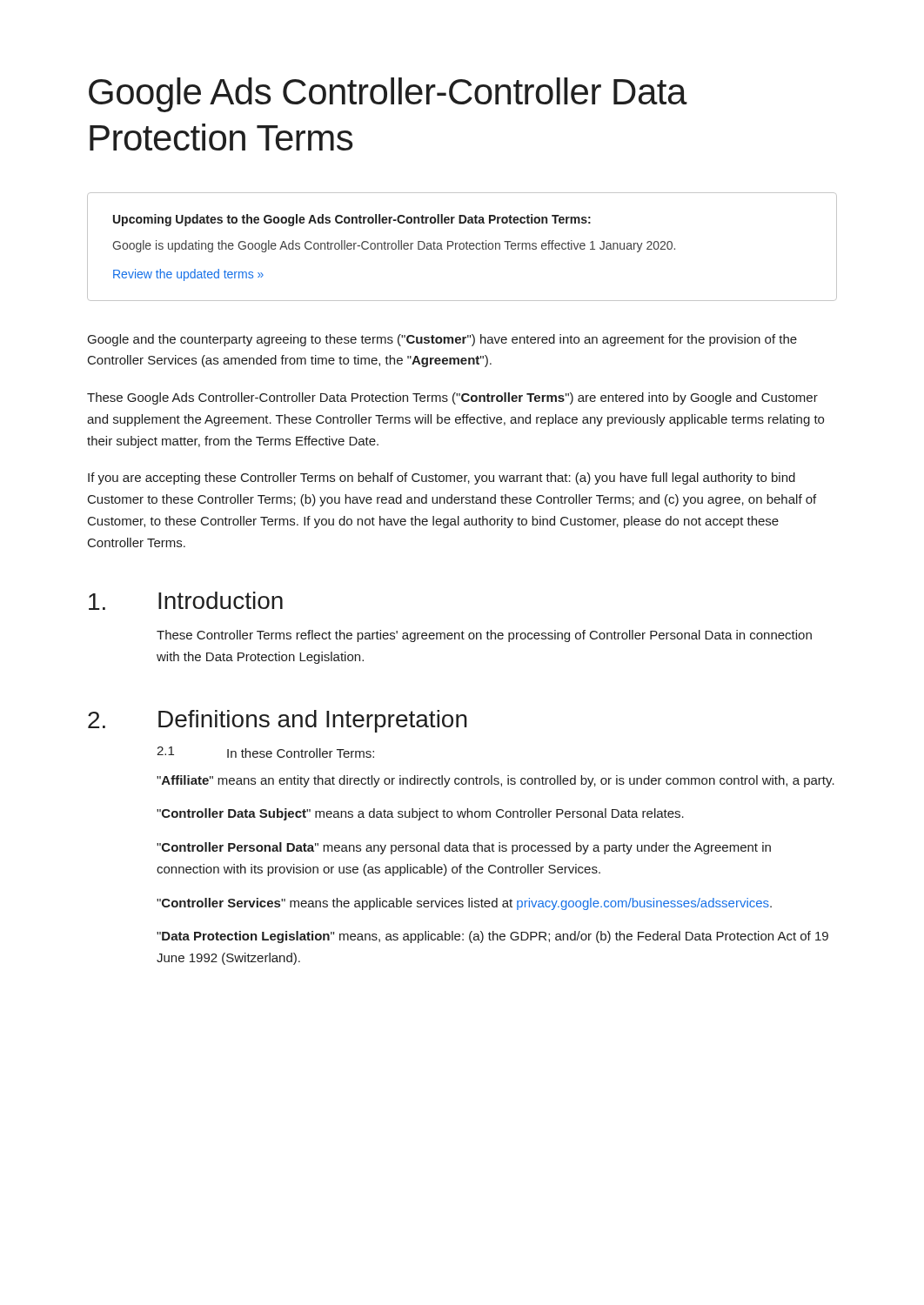Screen dimensions: 1305x924
Task: Click the passage that begins "Upcoming Updates to the Google Ads"
Action: tap(462, 247)
